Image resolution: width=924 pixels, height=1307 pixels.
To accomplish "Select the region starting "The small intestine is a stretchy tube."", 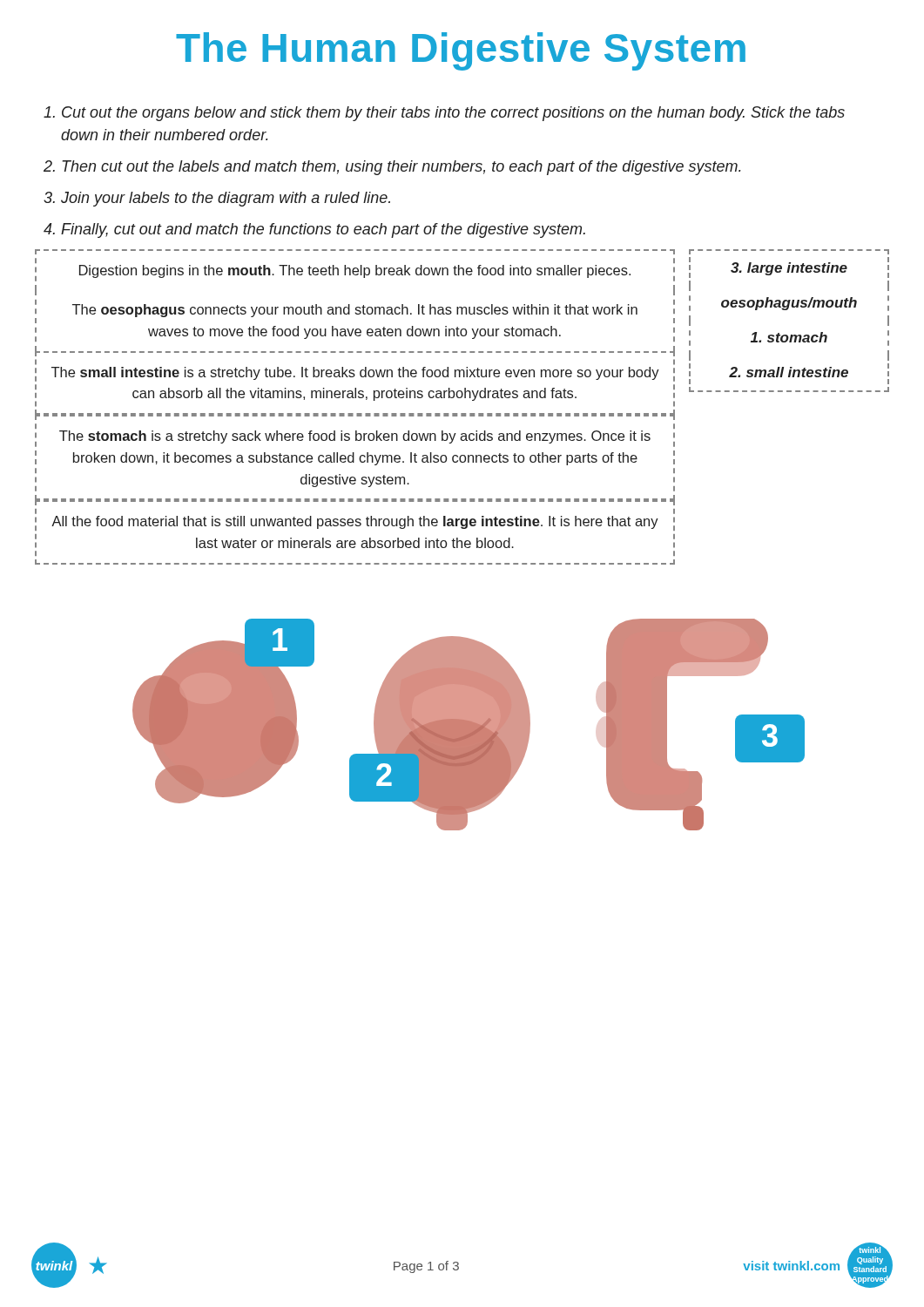I will tap(355, 383).
